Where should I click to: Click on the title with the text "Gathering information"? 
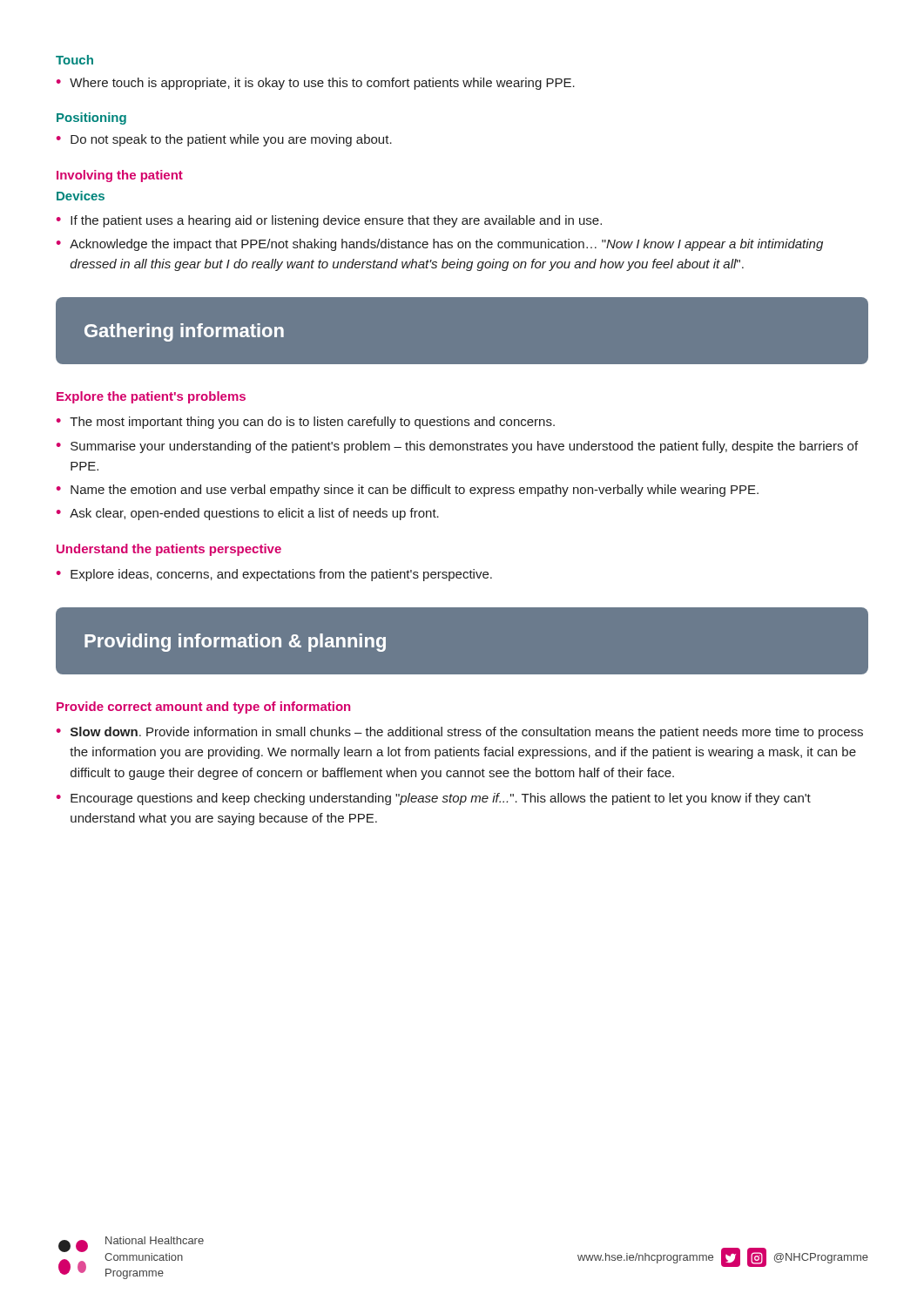(x=184, y=330)
